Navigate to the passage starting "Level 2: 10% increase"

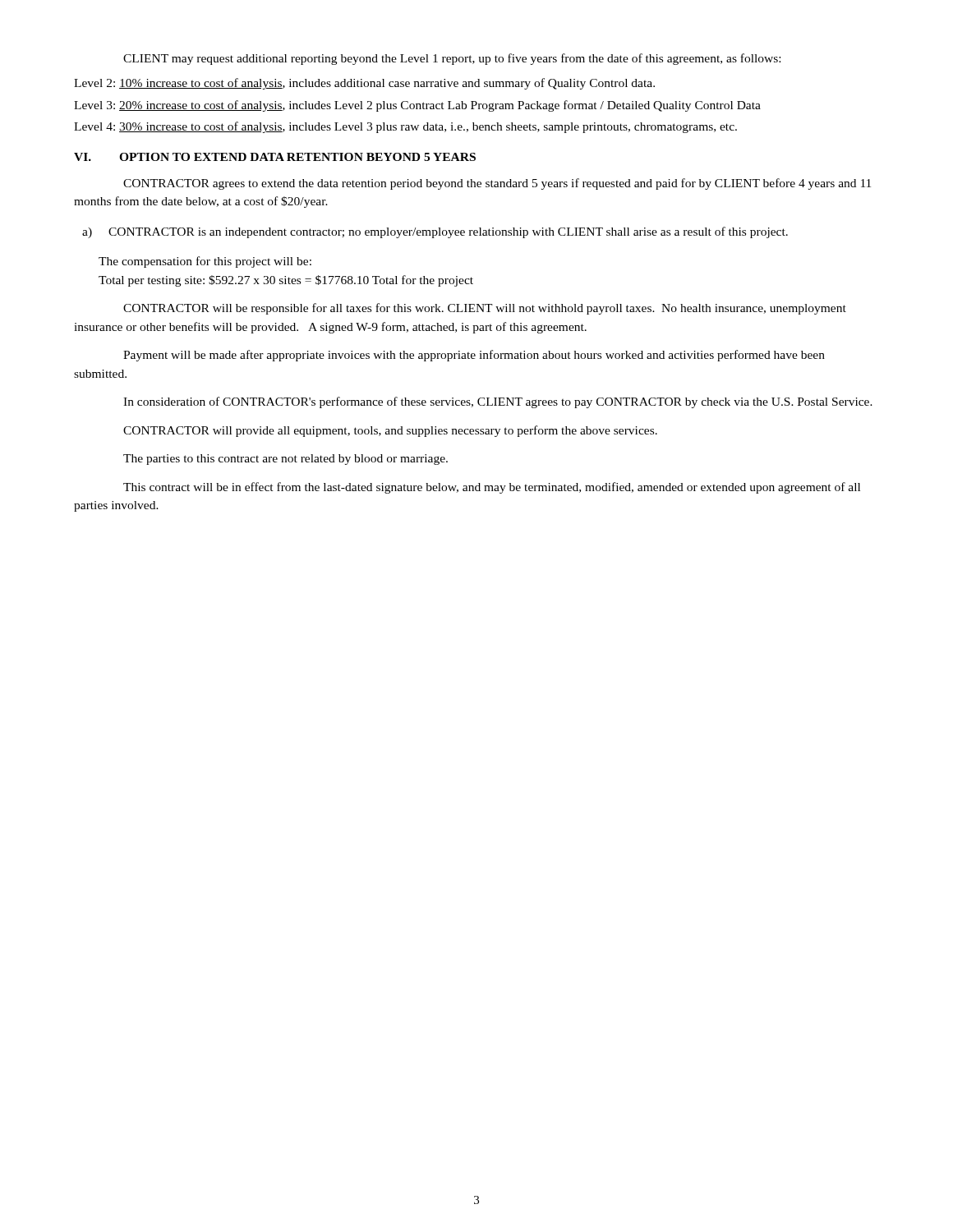click(x=476, y=84)
